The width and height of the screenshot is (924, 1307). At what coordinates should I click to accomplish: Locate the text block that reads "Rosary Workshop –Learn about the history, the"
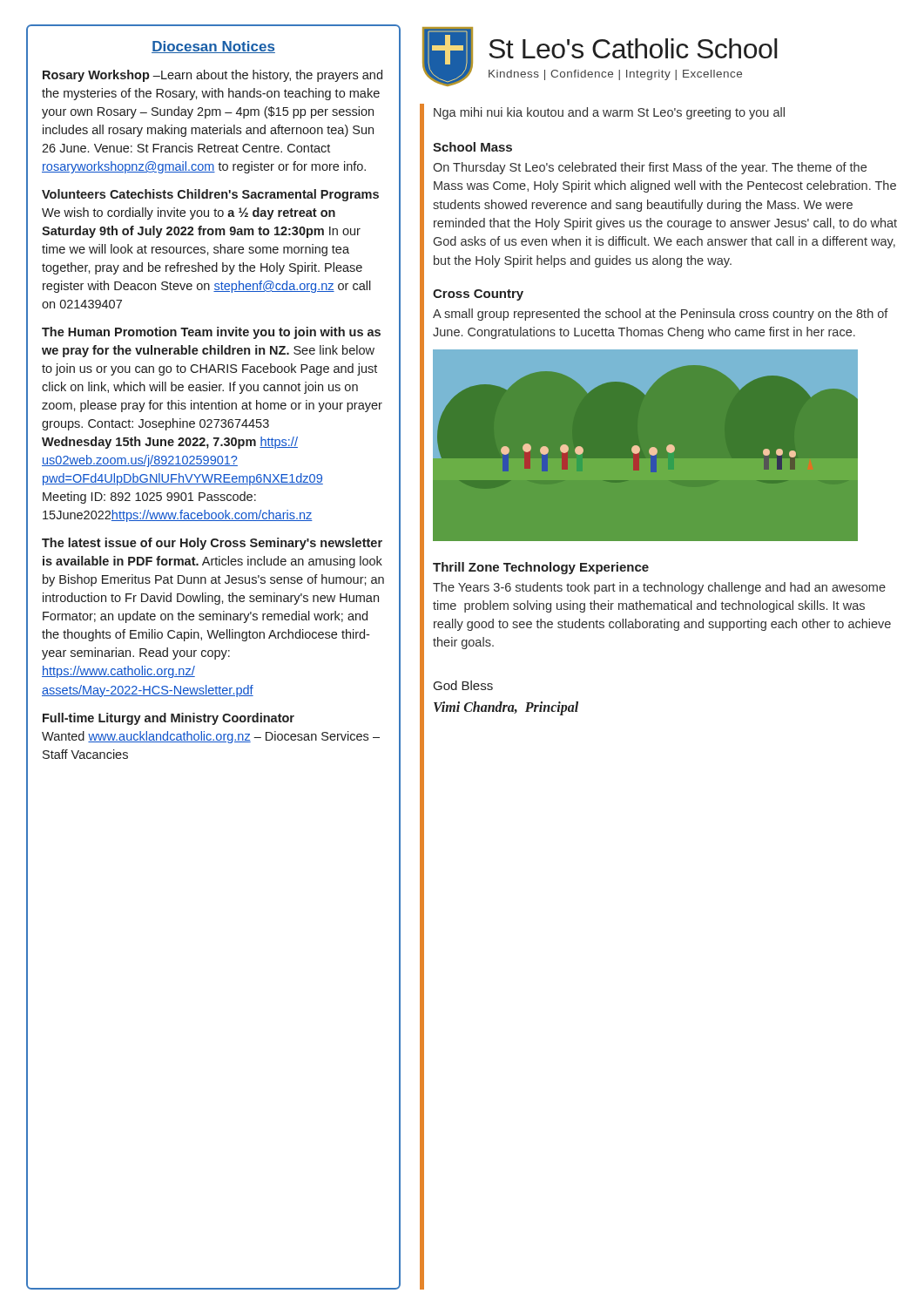pyautogui.click(x=212, y=121)
